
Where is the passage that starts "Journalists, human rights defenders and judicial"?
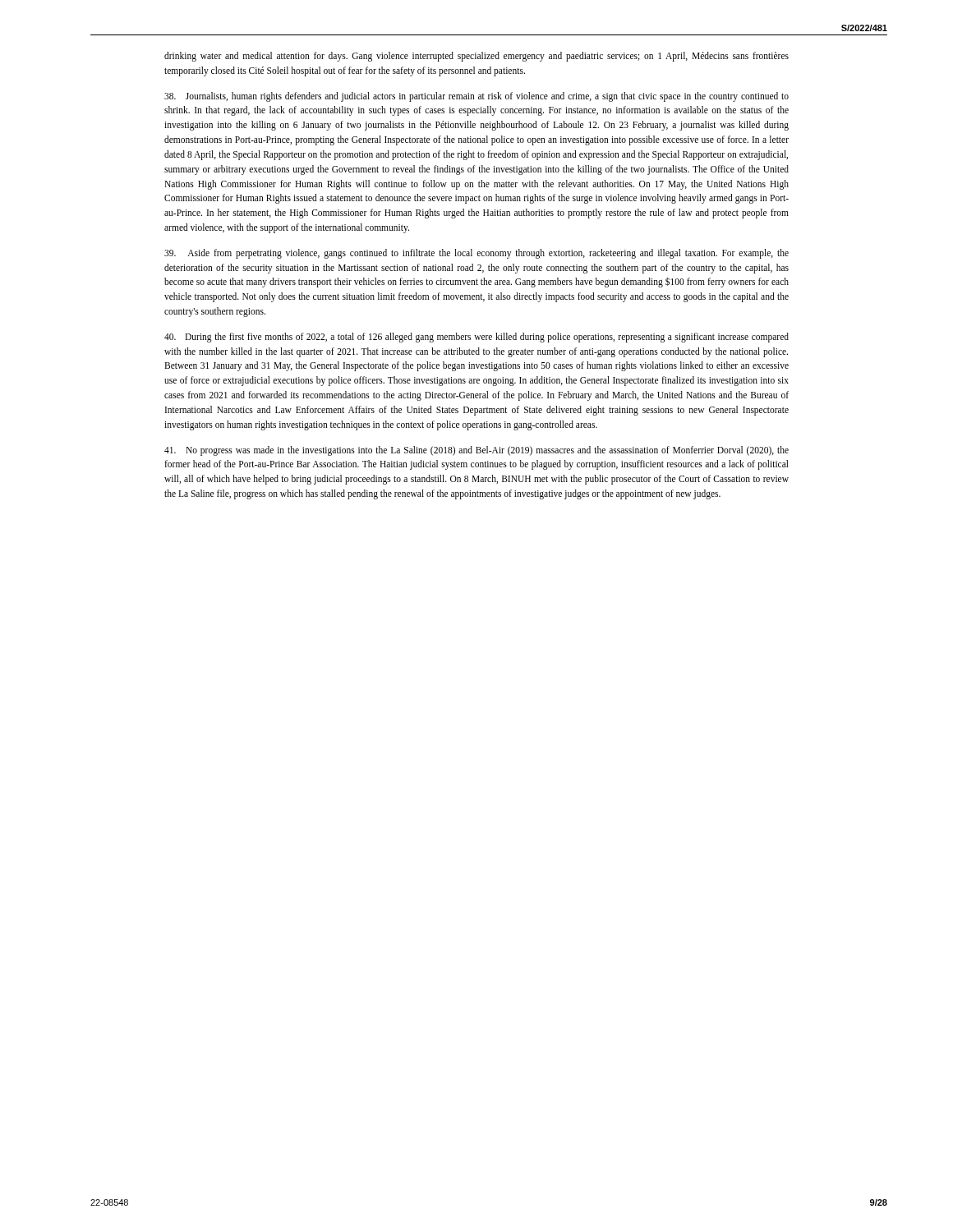click(476, 162)
